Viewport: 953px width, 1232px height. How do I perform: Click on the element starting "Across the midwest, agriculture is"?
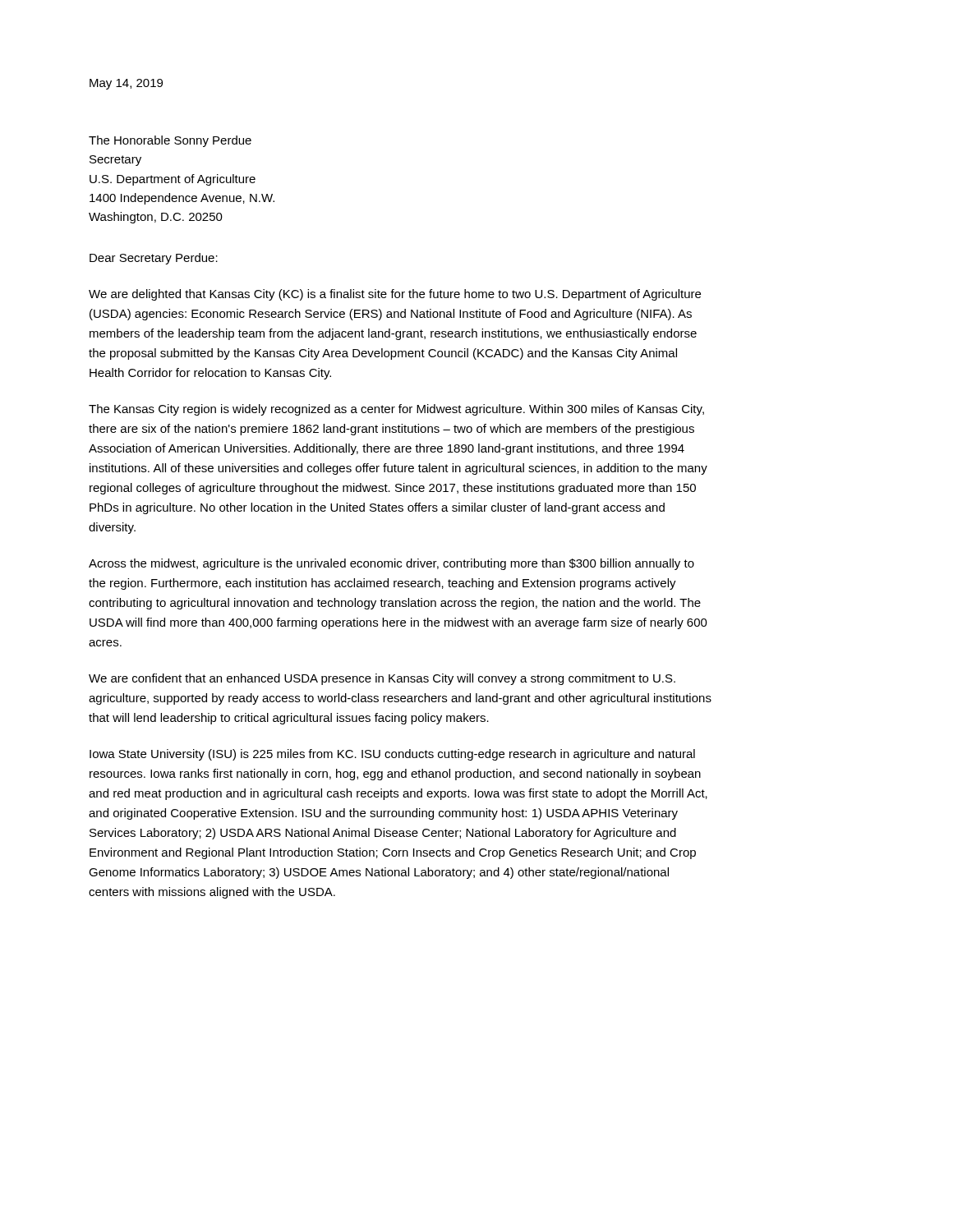(398, 603)
